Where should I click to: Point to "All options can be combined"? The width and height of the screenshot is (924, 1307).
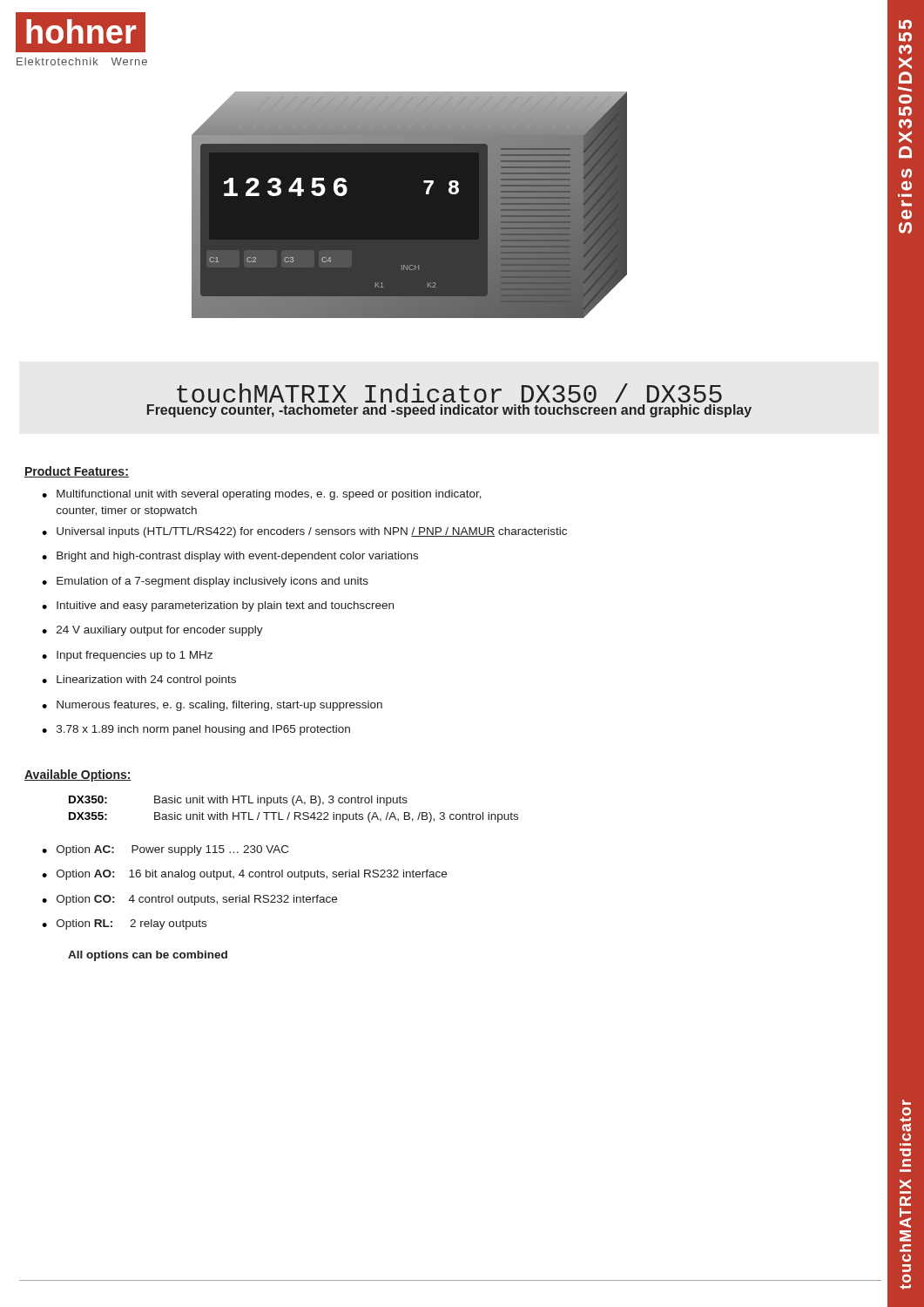148,955
